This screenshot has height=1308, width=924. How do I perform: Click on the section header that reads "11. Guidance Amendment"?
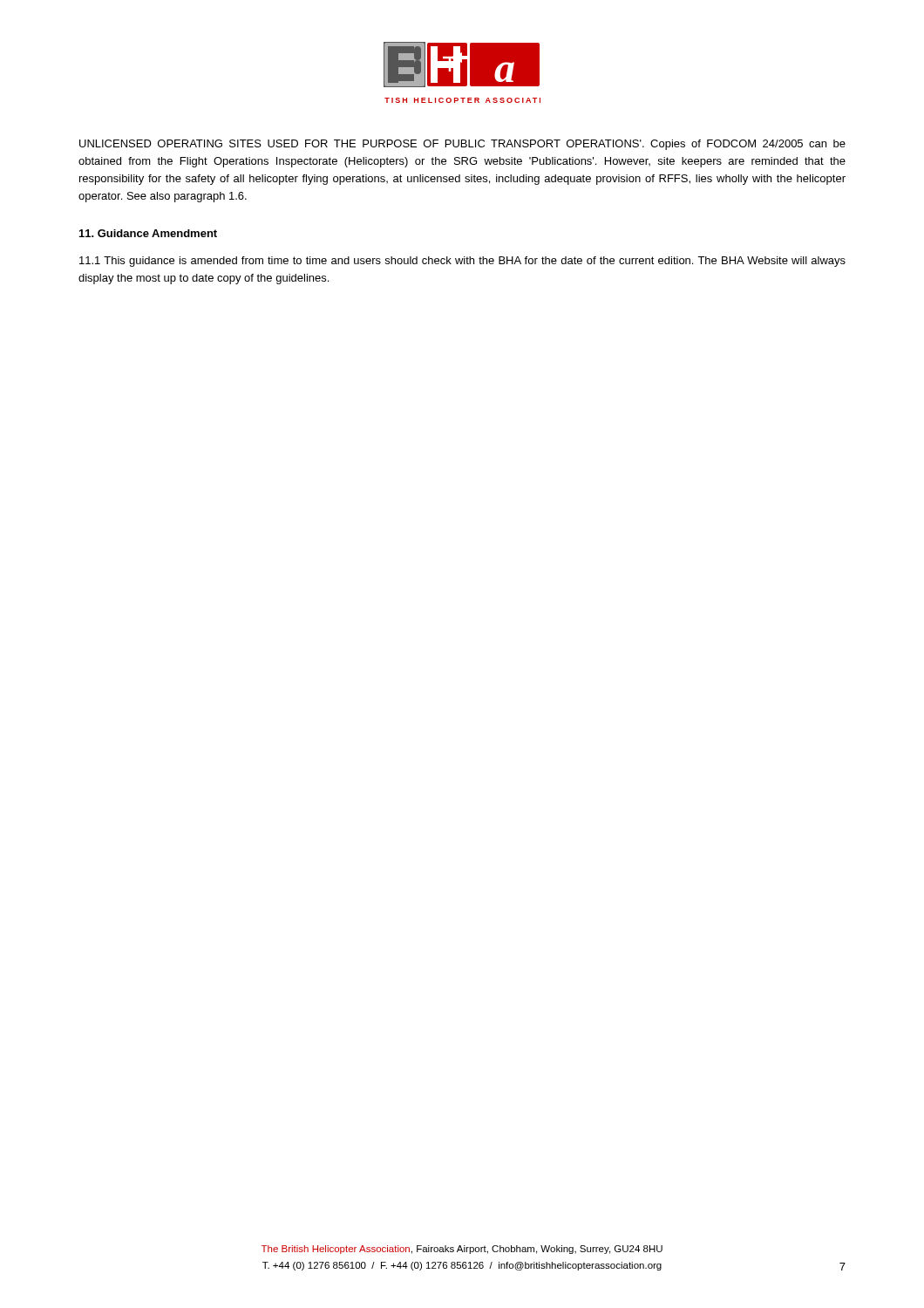point(148,233)
